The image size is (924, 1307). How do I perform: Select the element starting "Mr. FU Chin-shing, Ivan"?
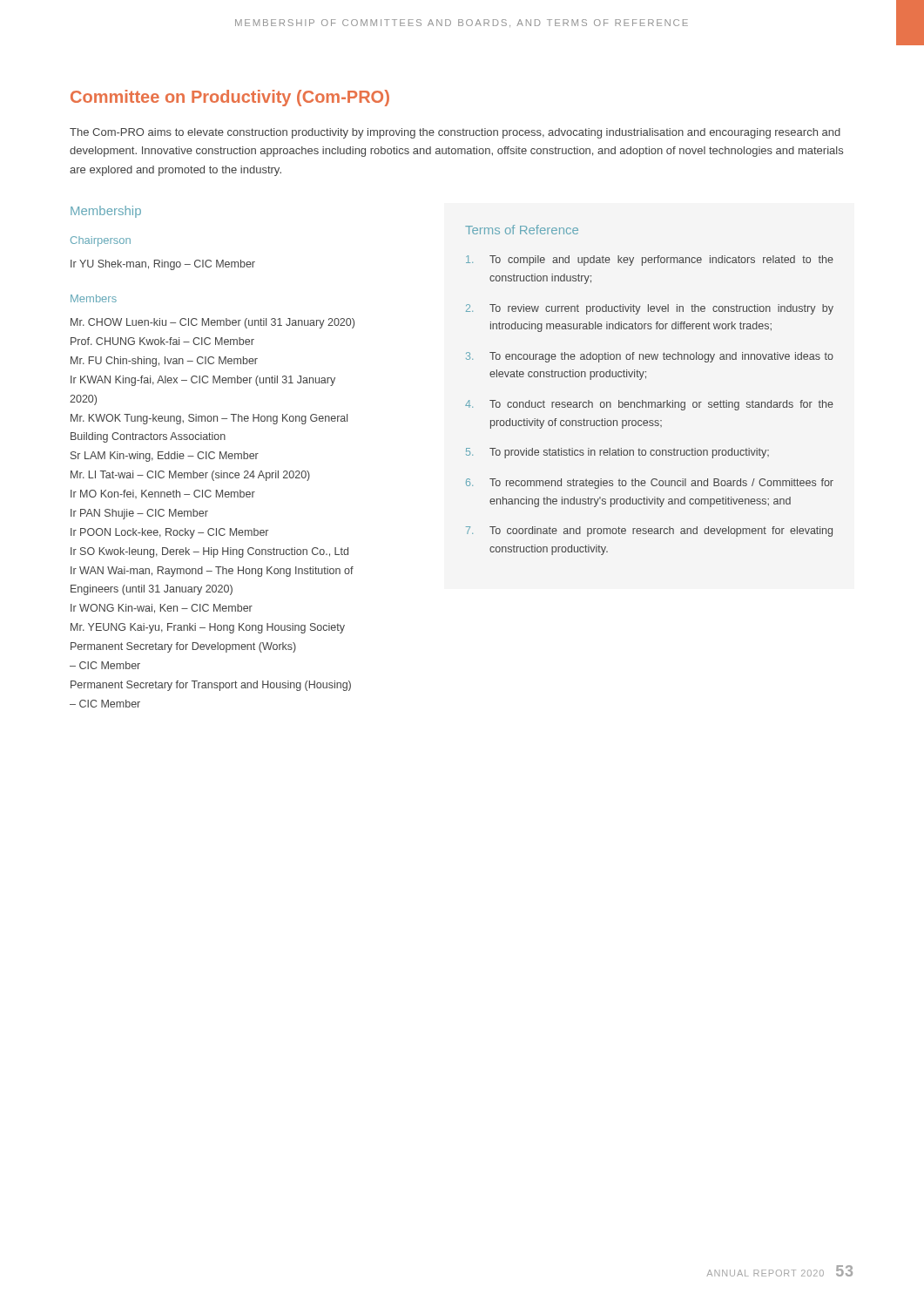coord(244,362)
